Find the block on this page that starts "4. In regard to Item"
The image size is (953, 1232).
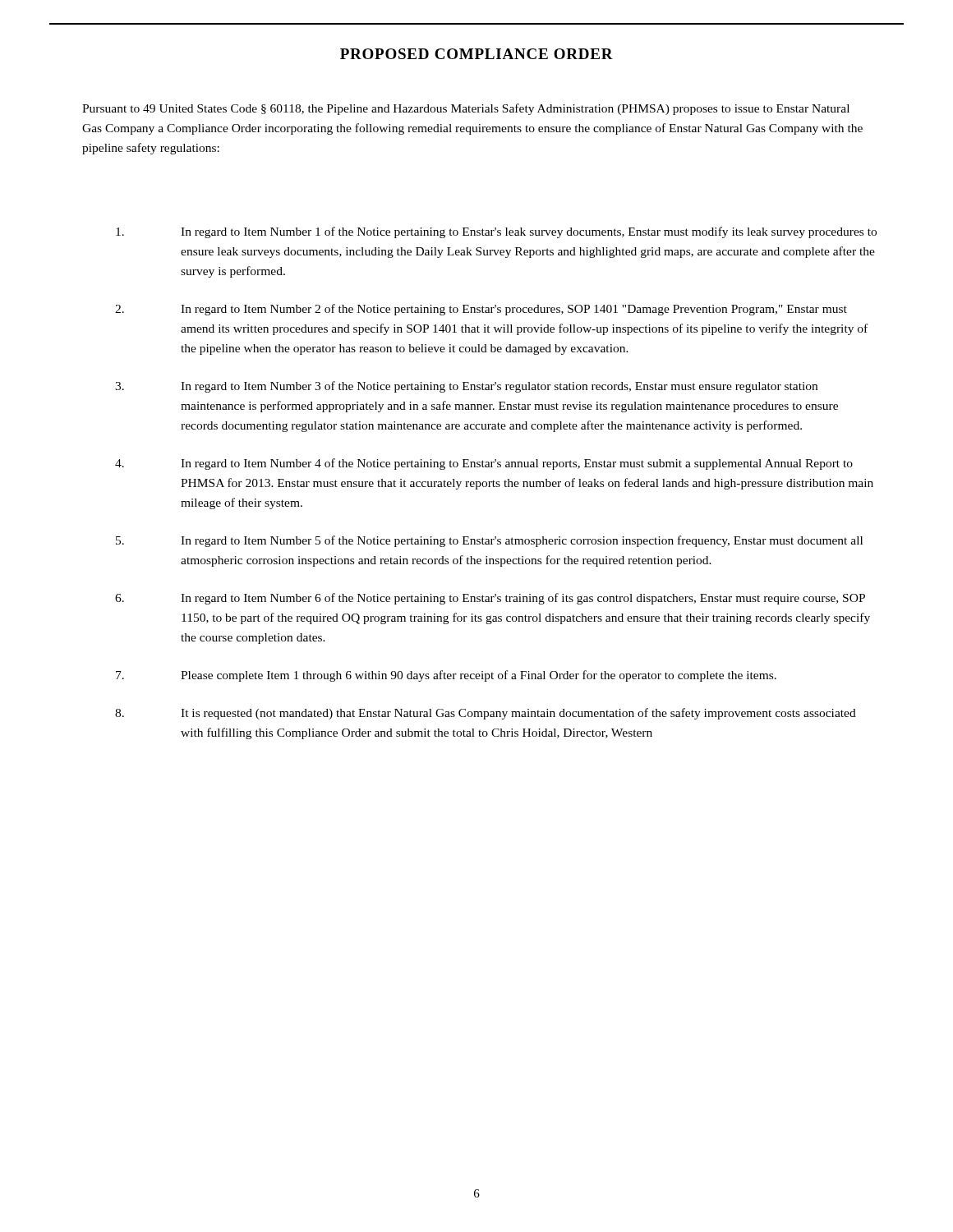(481, 483)
